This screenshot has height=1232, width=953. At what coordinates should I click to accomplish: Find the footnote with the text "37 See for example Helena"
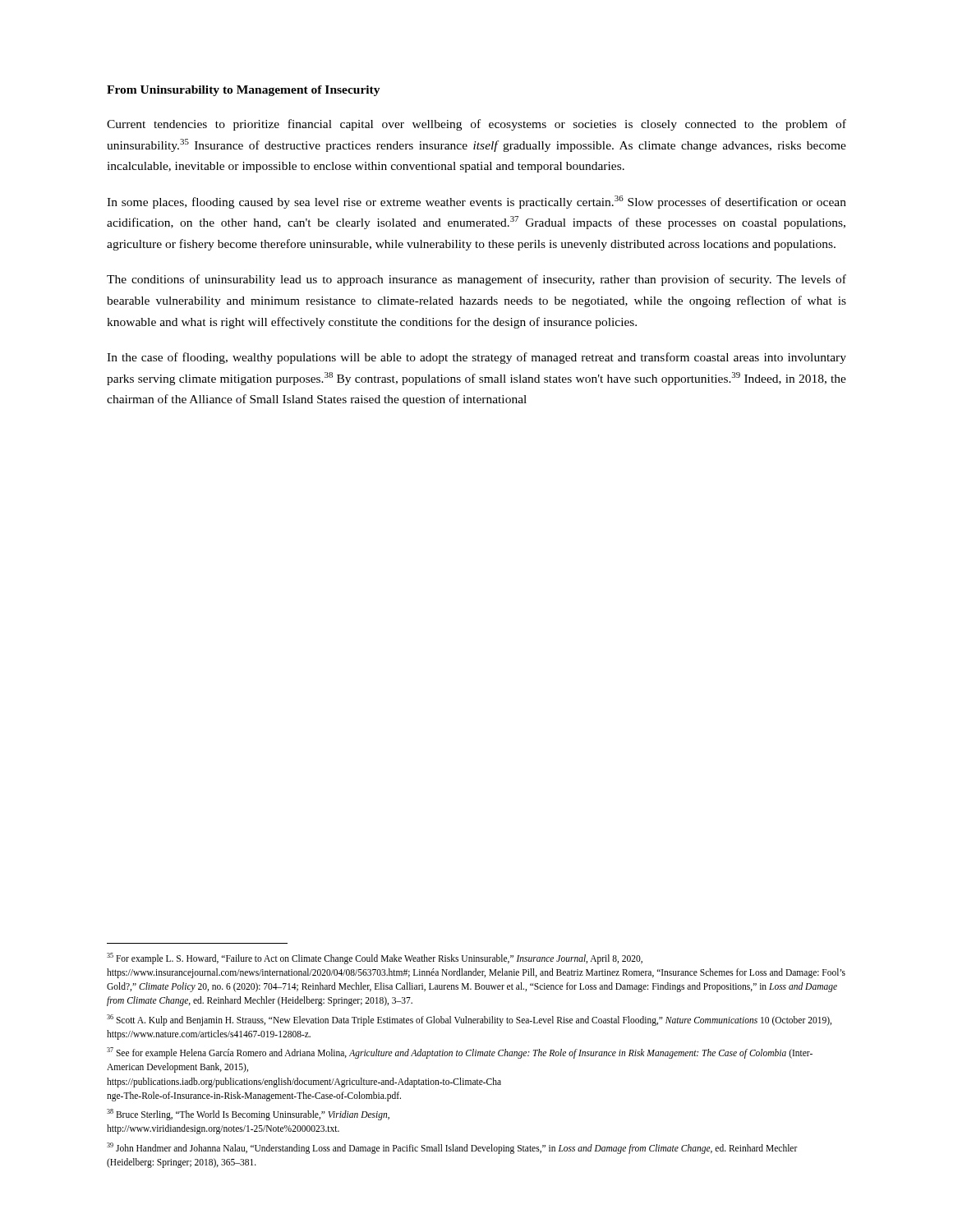pos(460,1073)
